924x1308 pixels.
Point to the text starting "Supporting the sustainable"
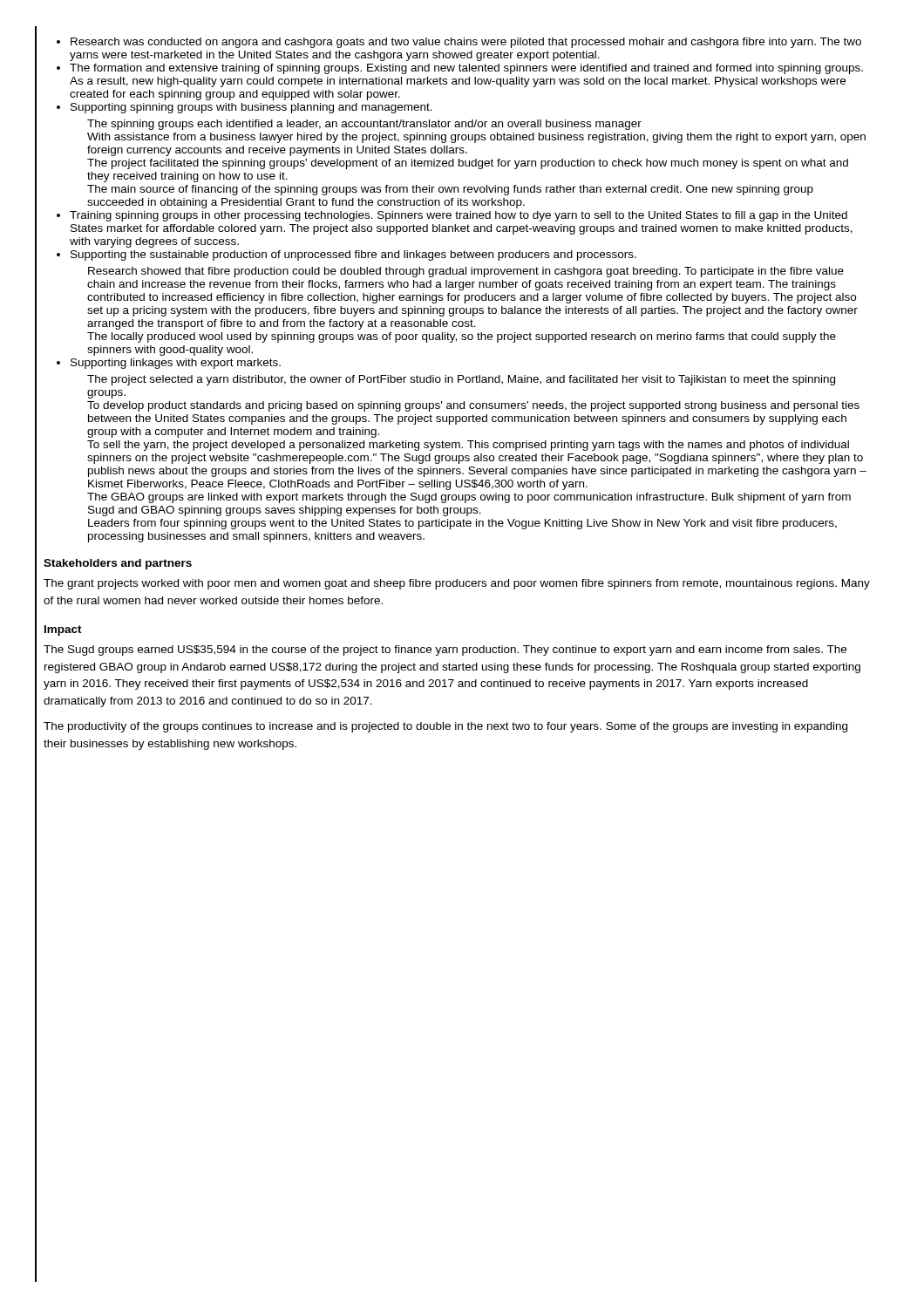tap(471, 302)
